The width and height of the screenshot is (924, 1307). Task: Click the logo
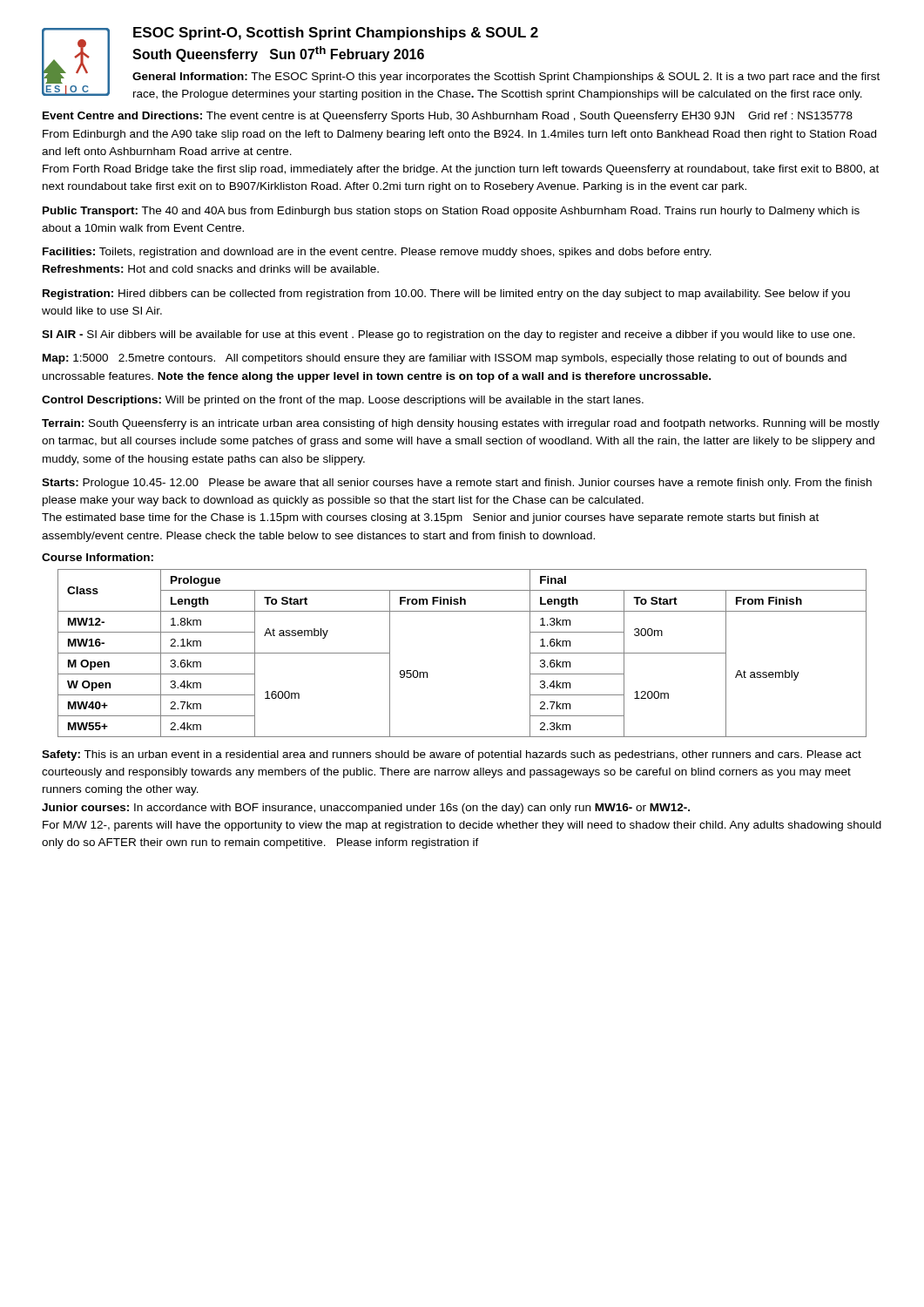click(x=81, y=62)
